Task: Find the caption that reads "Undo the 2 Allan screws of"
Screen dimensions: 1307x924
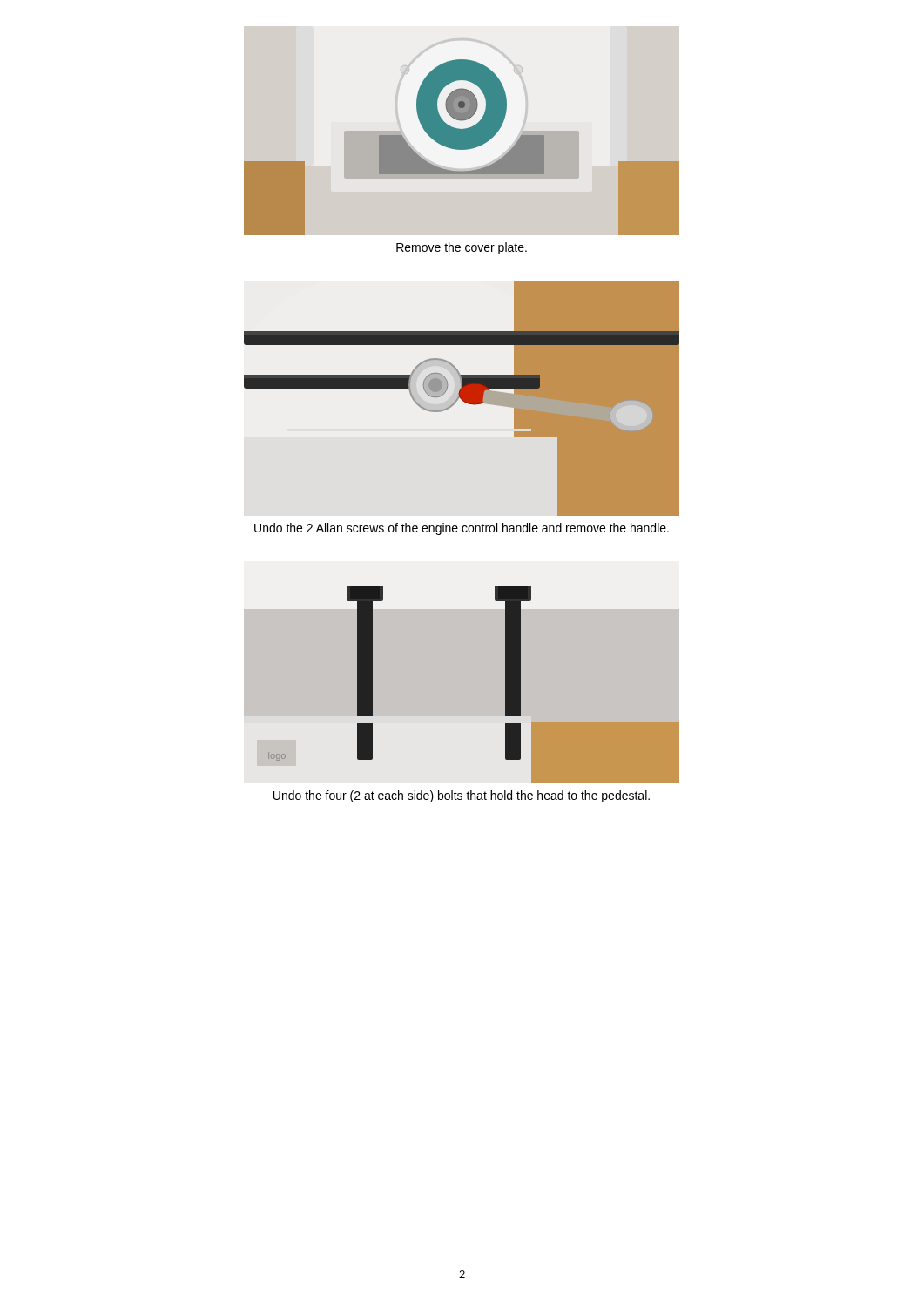Action: coord(462,528)
